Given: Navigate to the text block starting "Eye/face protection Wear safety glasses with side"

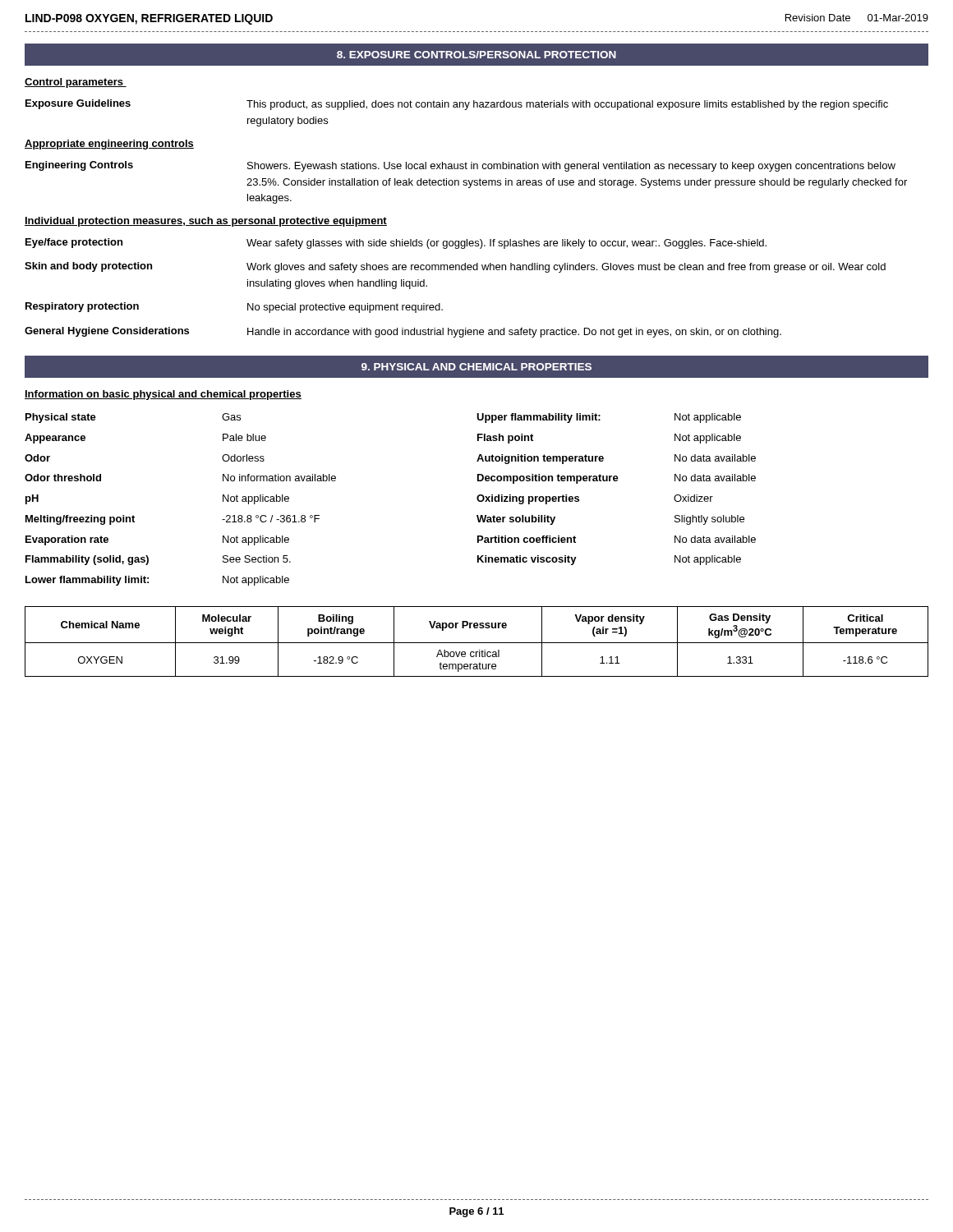Looking at the screenshot, I should (476, 242).
